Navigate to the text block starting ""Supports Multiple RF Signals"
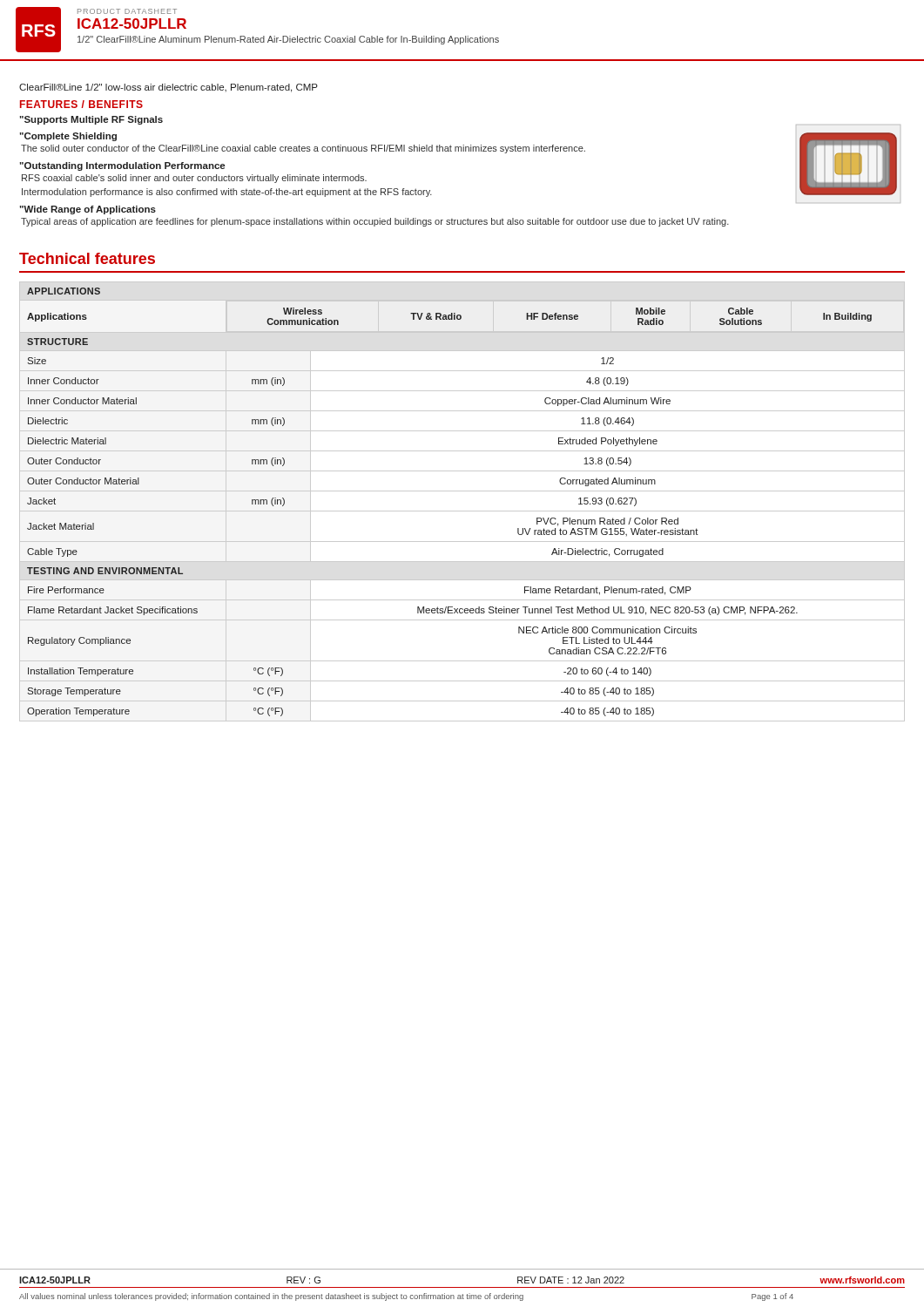 pos(91,120)
